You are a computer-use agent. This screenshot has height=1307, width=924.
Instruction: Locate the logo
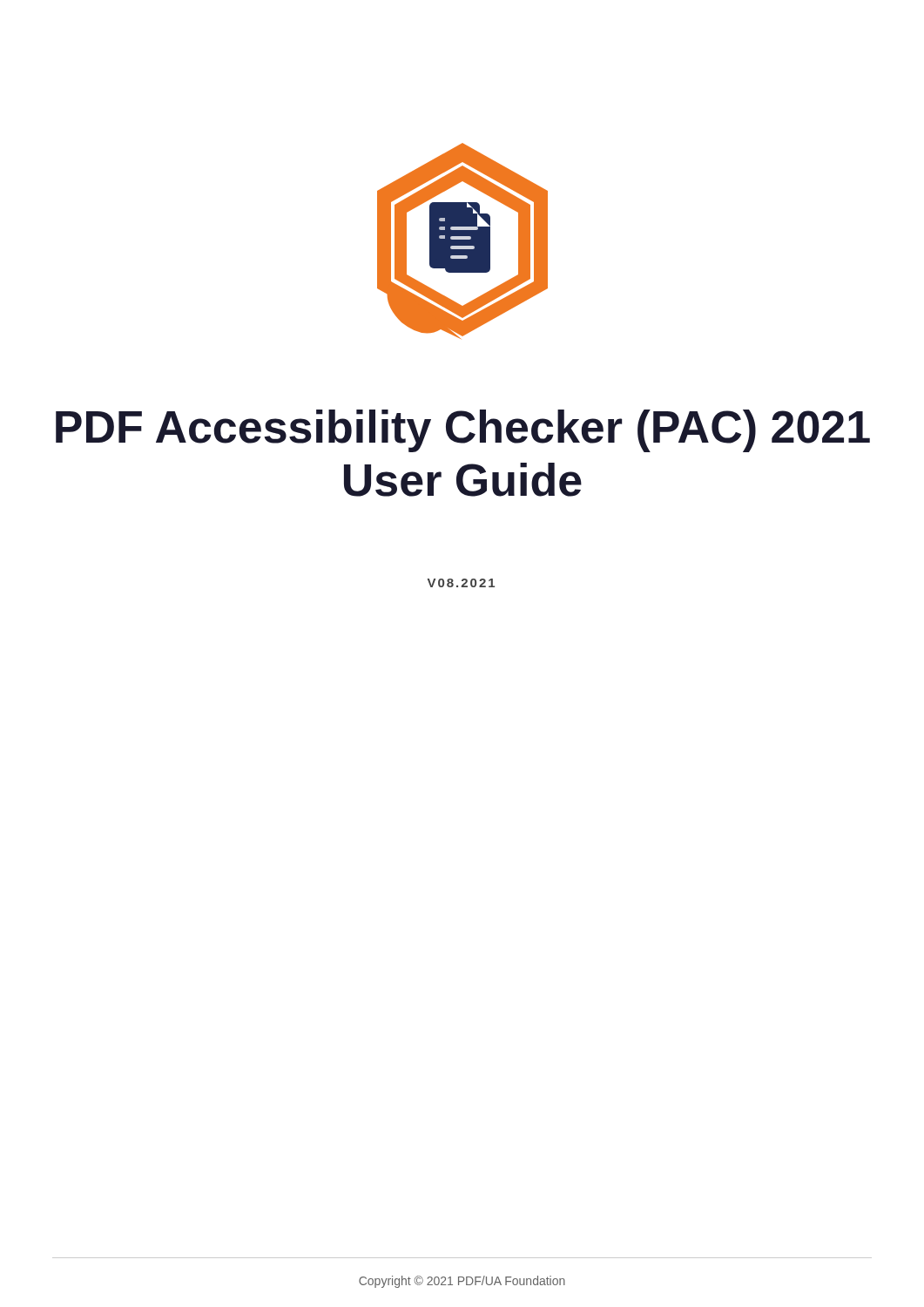coord(462,246)
